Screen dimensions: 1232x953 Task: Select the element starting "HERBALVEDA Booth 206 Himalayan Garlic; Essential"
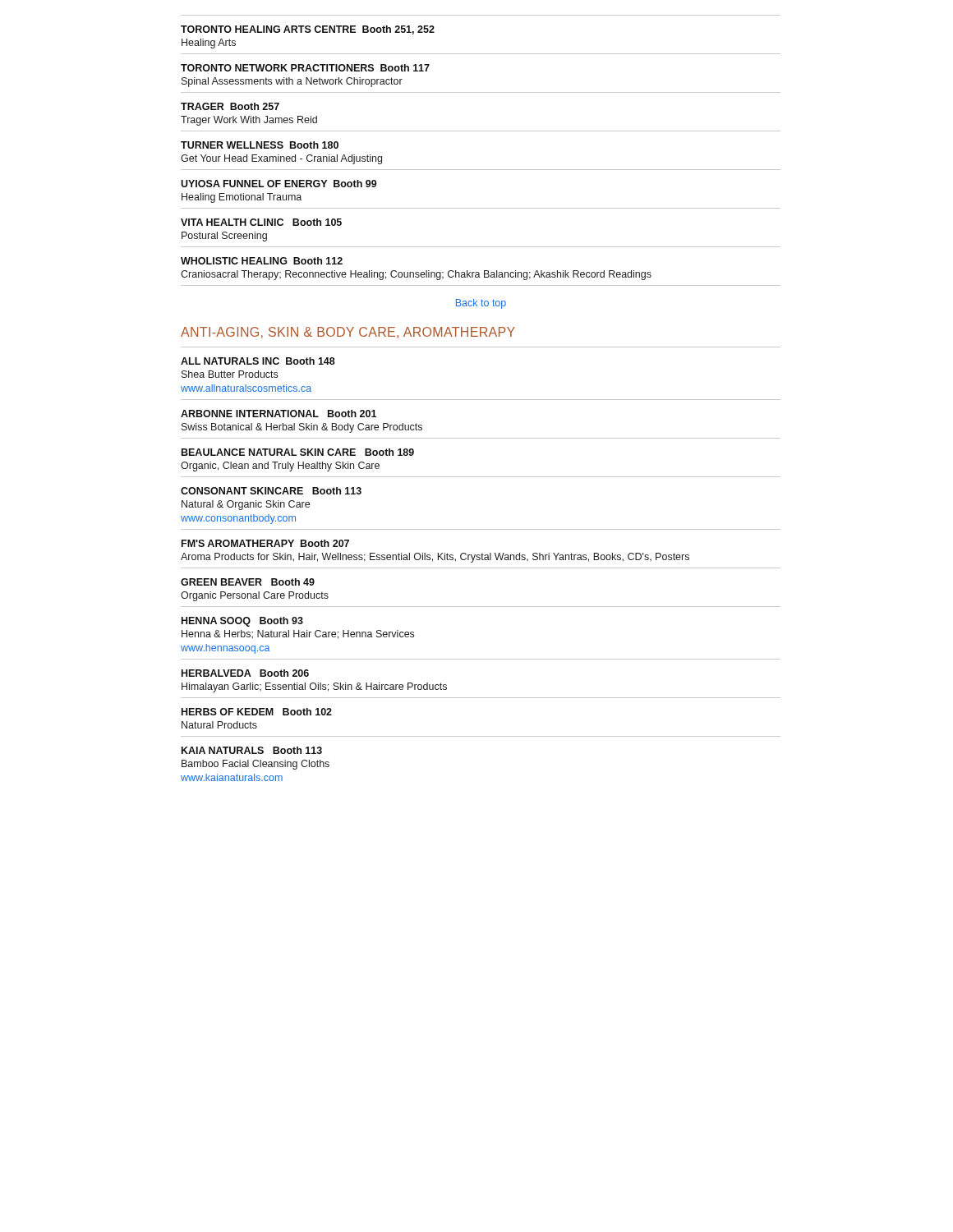(245, 673)
